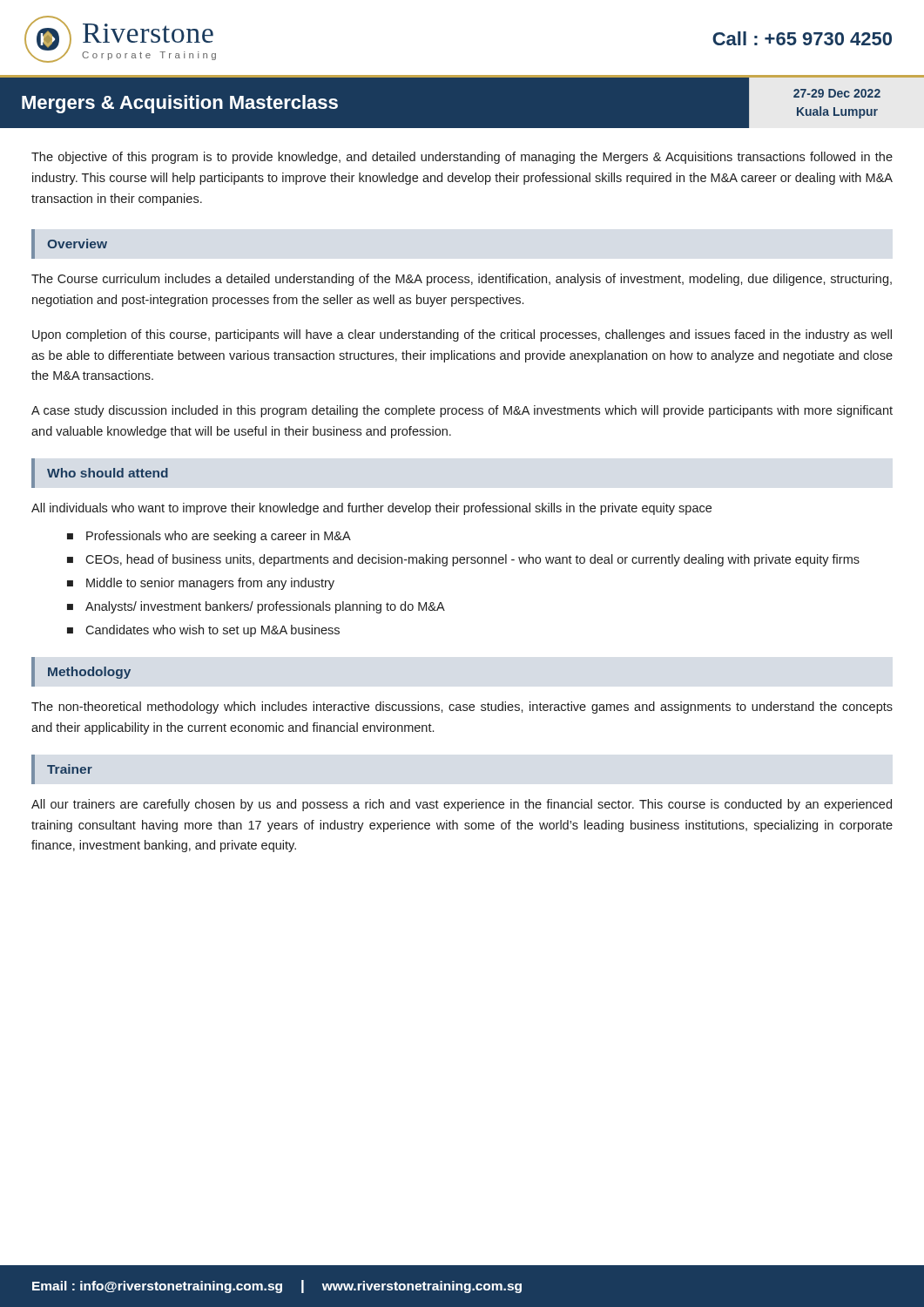Select the text starting "Who should attend"
924x1307 pixels.
click(x=108, y=473)
